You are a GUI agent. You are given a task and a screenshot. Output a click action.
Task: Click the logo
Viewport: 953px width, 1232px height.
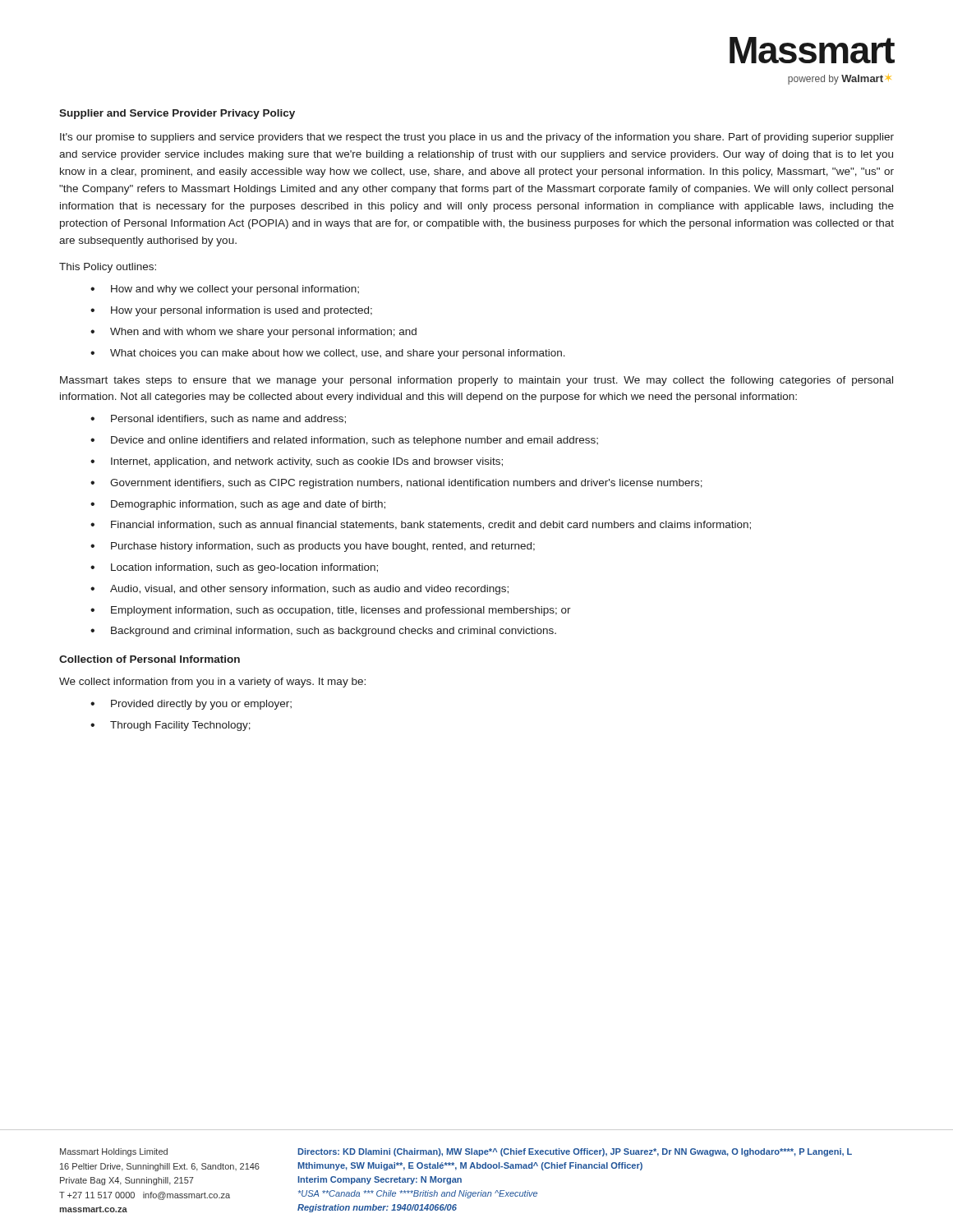pos(811,58)
